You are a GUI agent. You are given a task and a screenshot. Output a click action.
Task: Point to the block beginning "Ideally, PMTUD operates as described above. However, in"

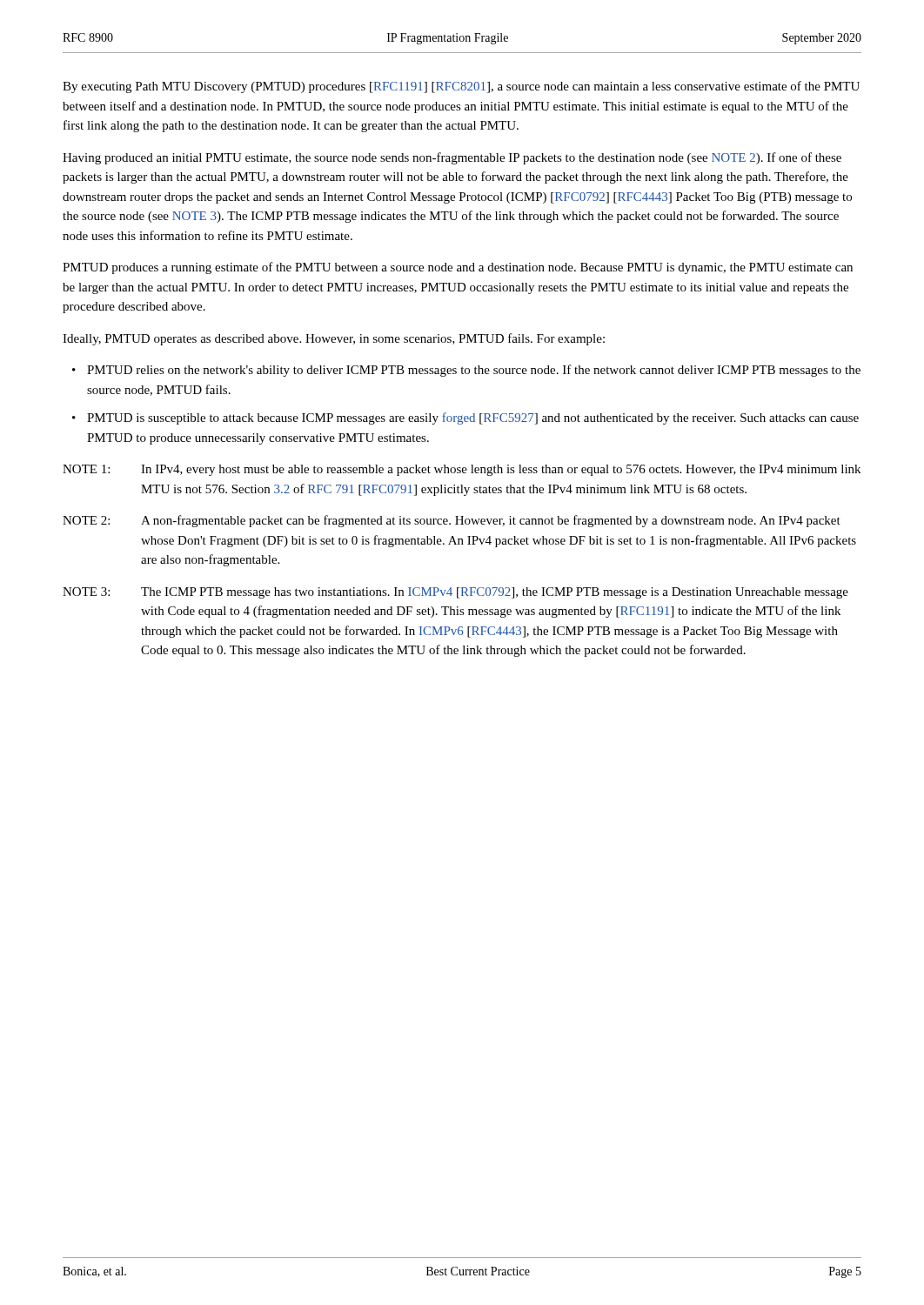click(462, 338)
